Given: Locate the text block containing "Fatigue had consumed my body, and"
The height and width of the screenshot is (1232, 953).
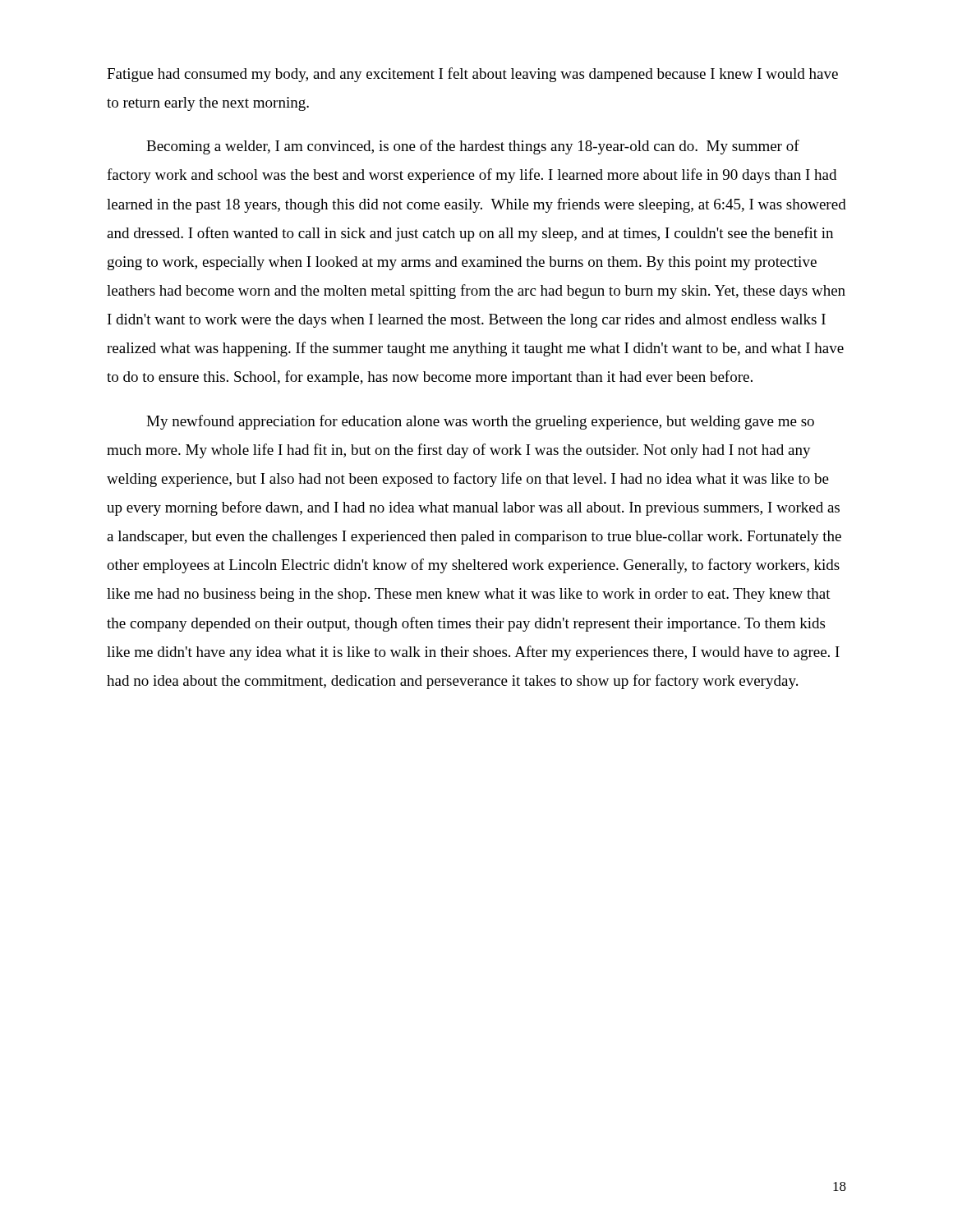Looking at the screenshot, I should pyautogui.click(x=476, y=377).
